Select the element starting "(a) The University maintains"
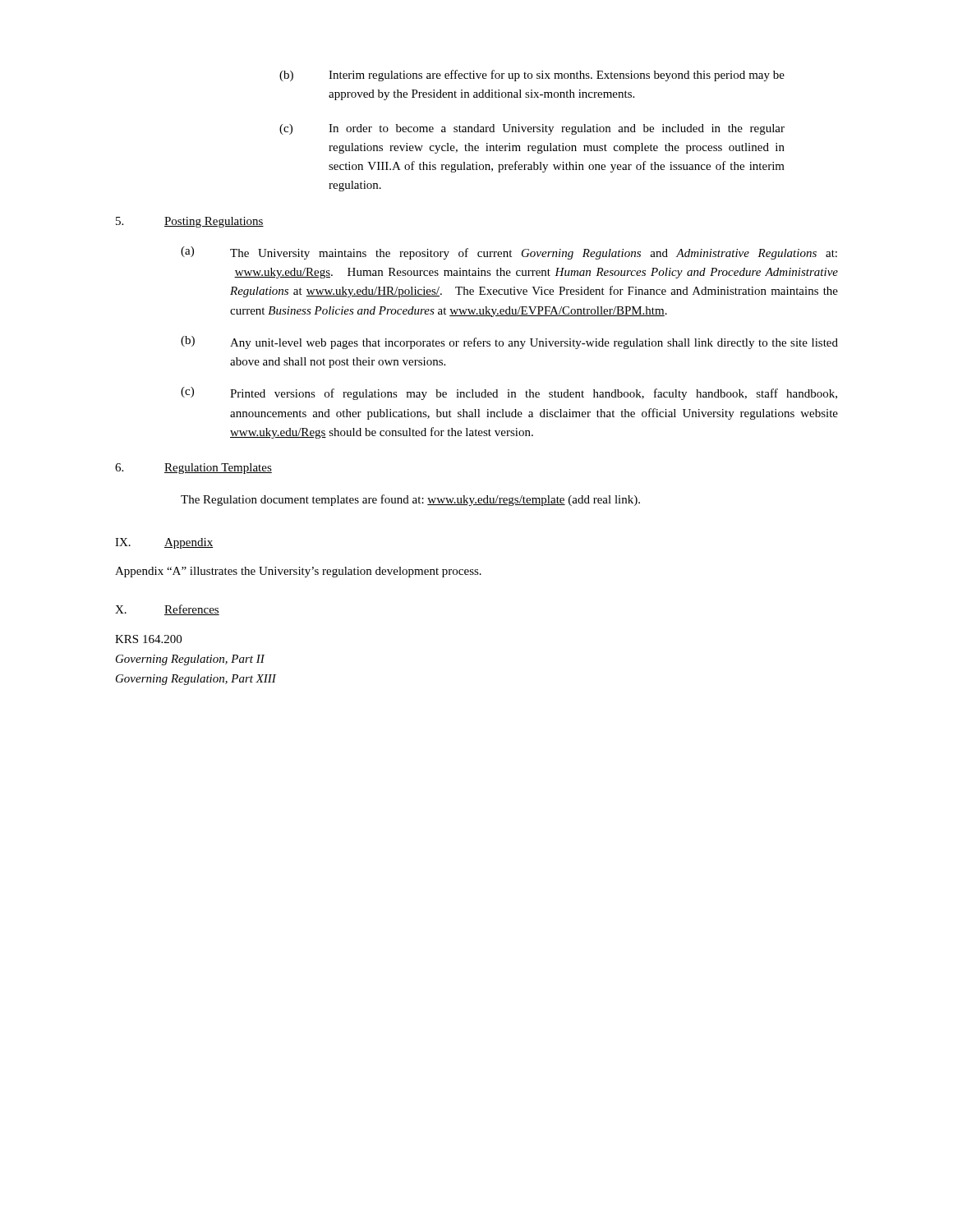This screenshot has width=953, height=1232. (509, 282)
